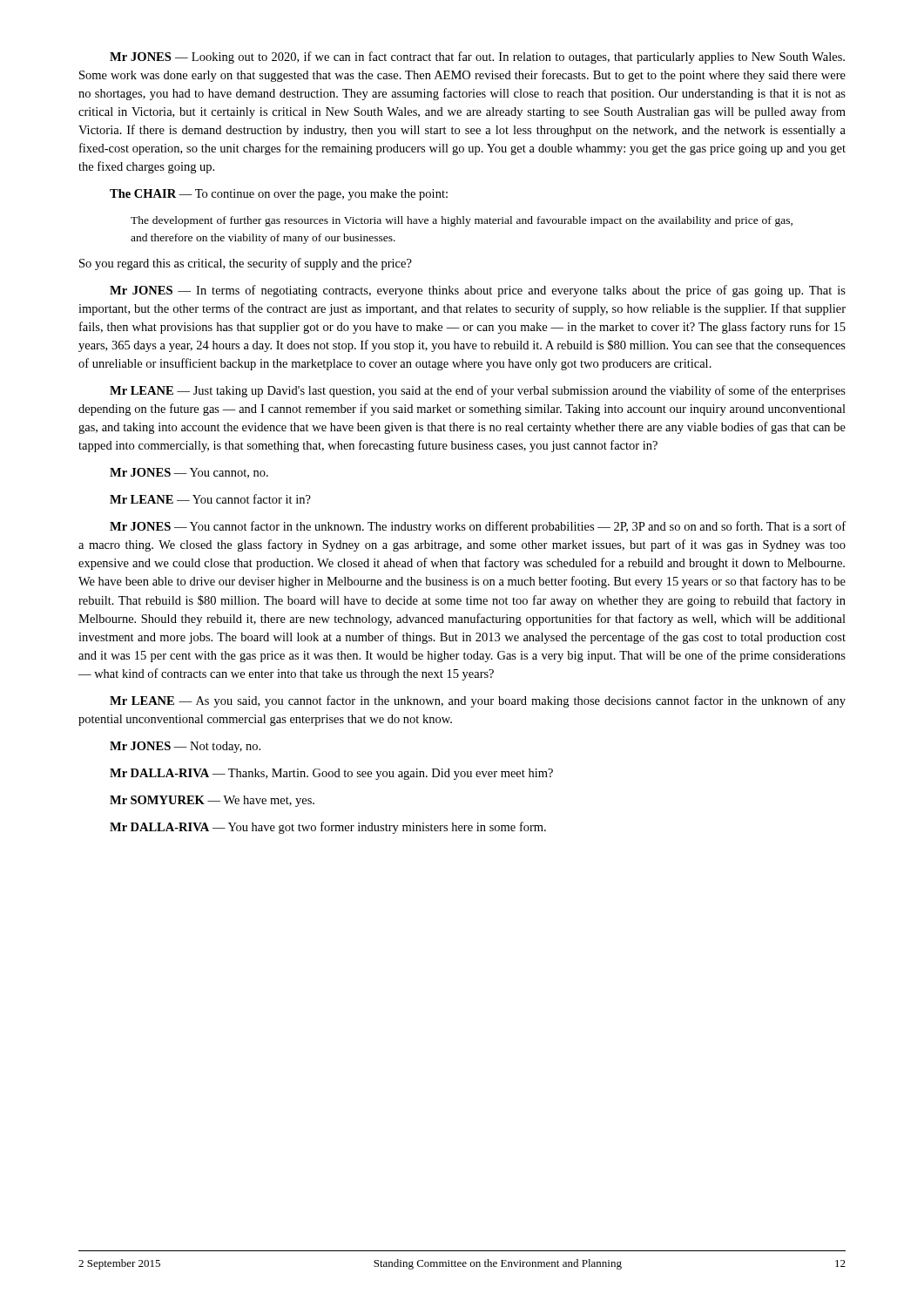
Task: Point to the passage starting "Mr SOMYUREK — We have met, yes."
Action: click(212, 800)
